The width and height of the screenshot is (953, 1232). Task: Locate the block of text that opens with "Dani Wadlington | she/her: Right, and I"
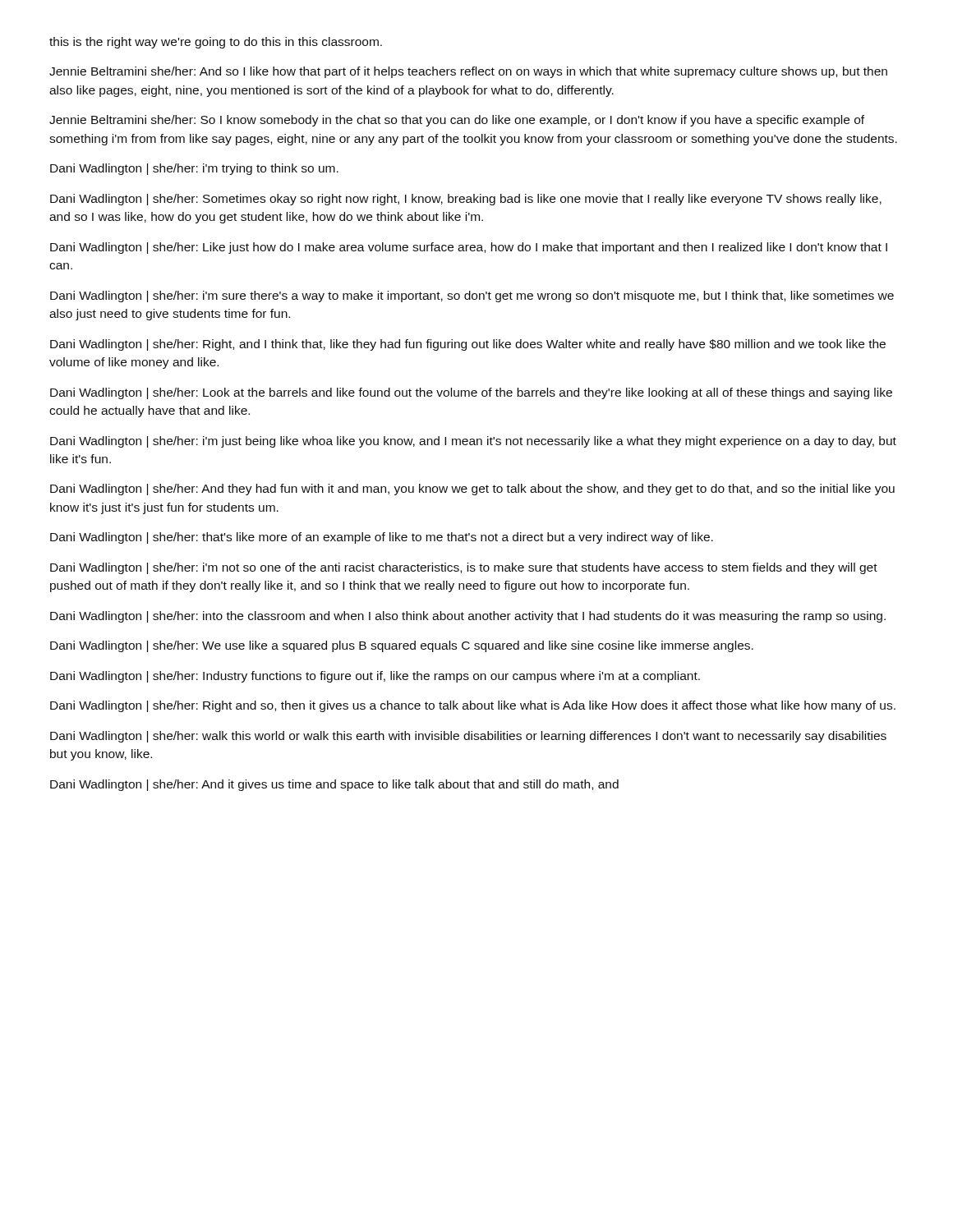[x=468, y=353]
